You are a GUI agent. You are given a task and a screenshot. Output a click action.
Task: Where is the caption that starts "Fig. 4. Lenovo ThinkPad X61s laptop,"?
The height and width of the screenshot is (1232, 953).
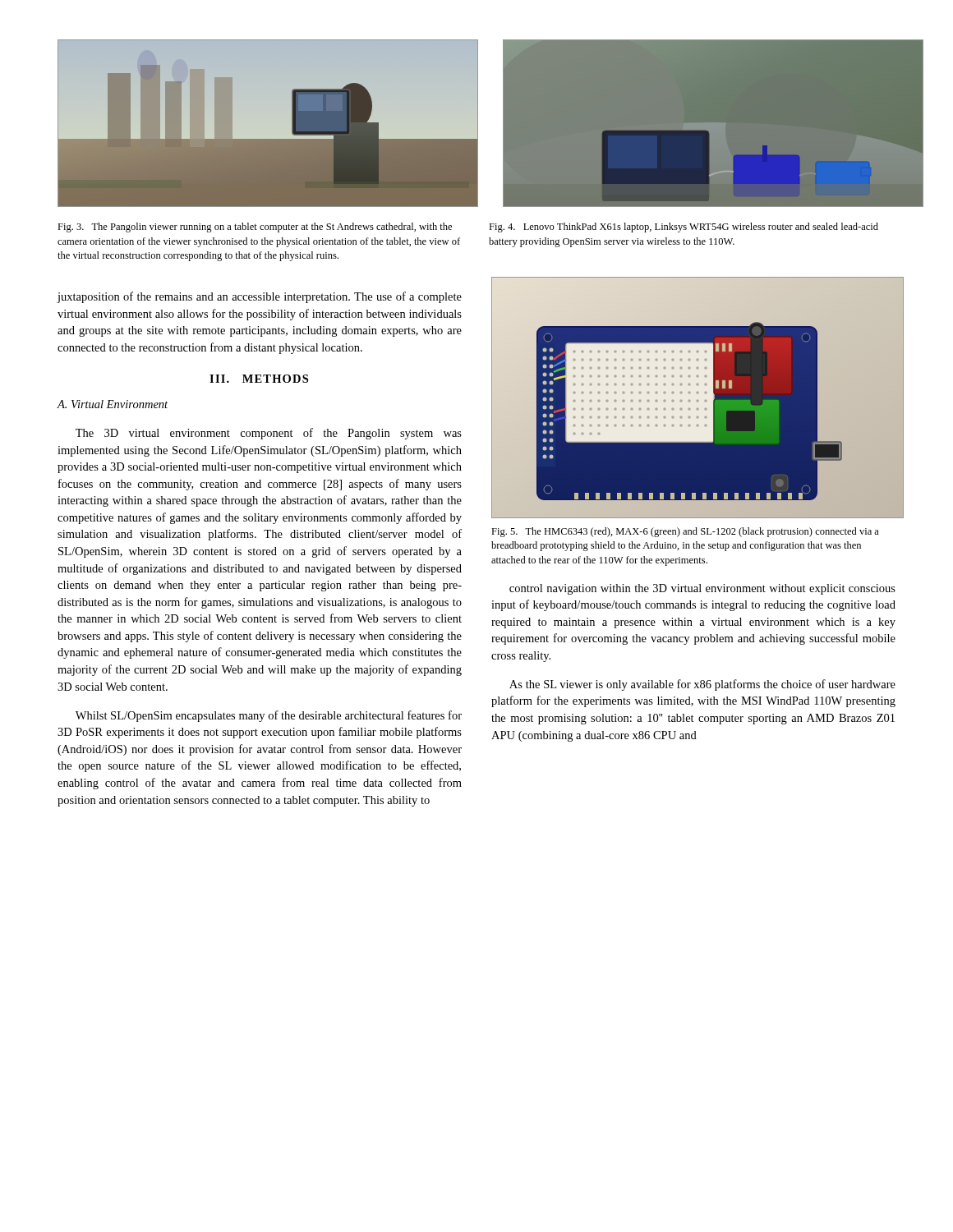tap(684, 234)
